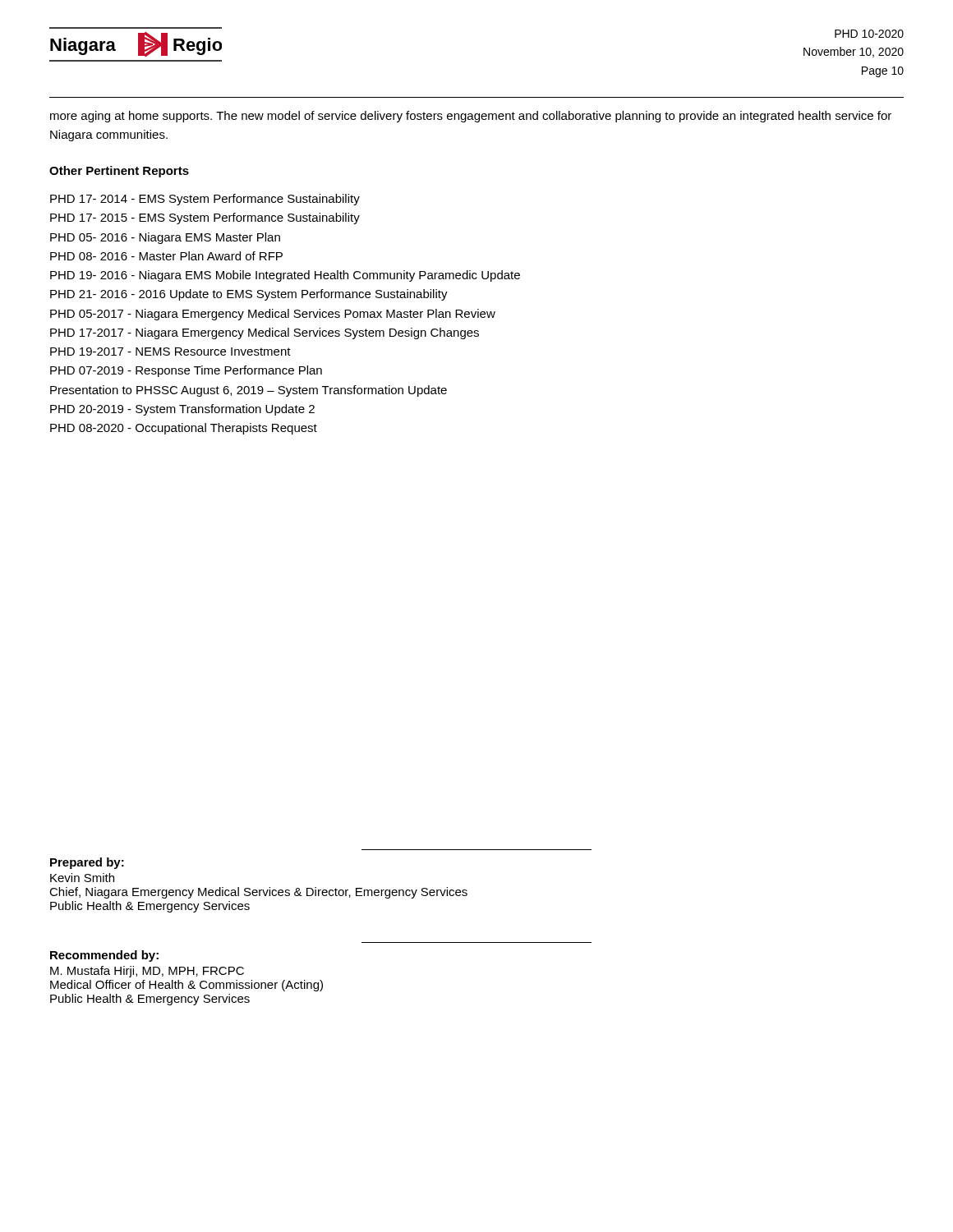Where is the passage that starts "Presentation to PHSSC August"?
The image size is (953, 1232).
[x=248, y=389]
